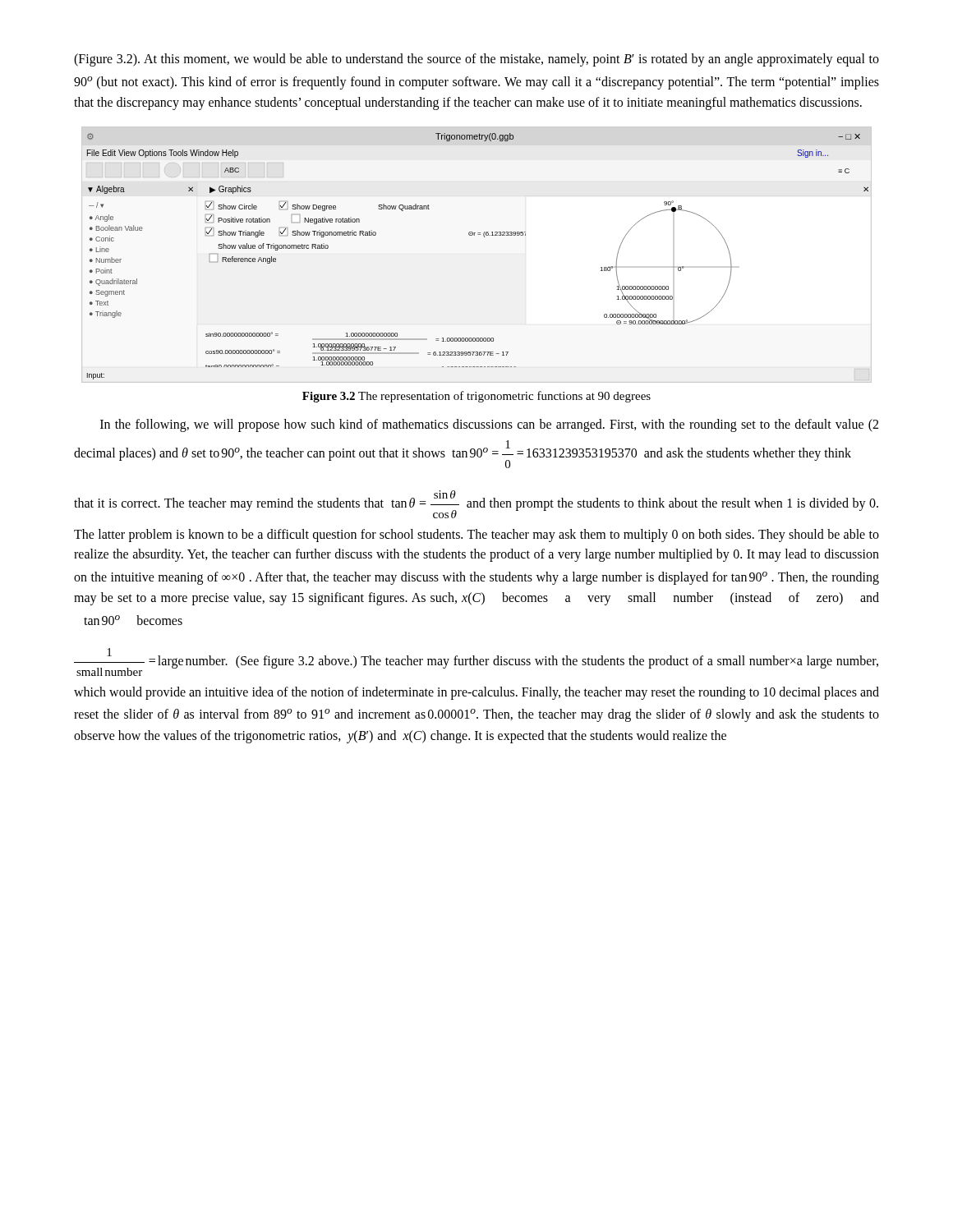Find the text block that says "1 small number = large"
The height and width of the screenshot is (1232, 953).
(476, 693)
